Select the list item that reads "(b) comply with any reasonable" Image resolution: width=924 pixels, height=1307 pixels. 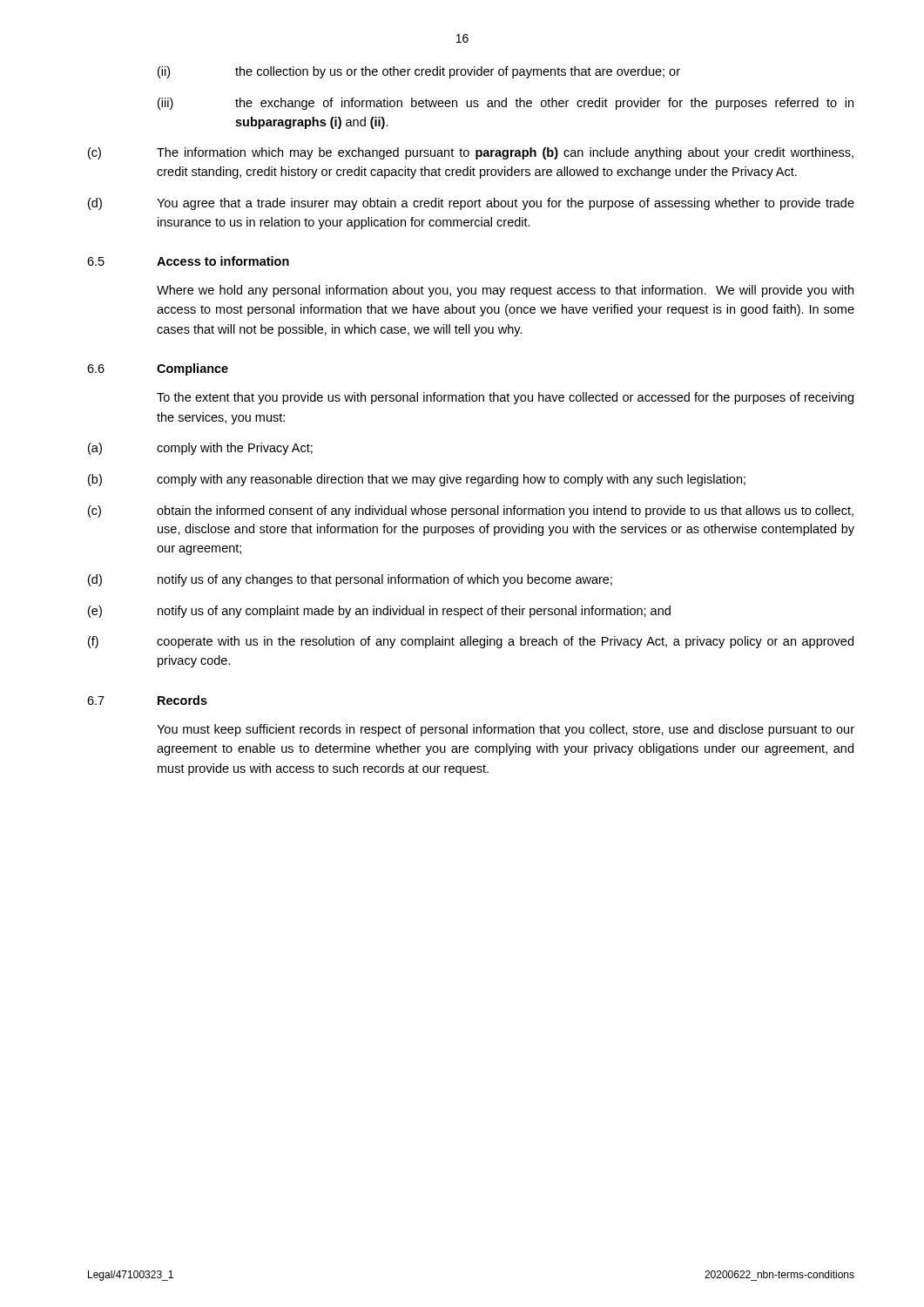(x=471, y=480)
